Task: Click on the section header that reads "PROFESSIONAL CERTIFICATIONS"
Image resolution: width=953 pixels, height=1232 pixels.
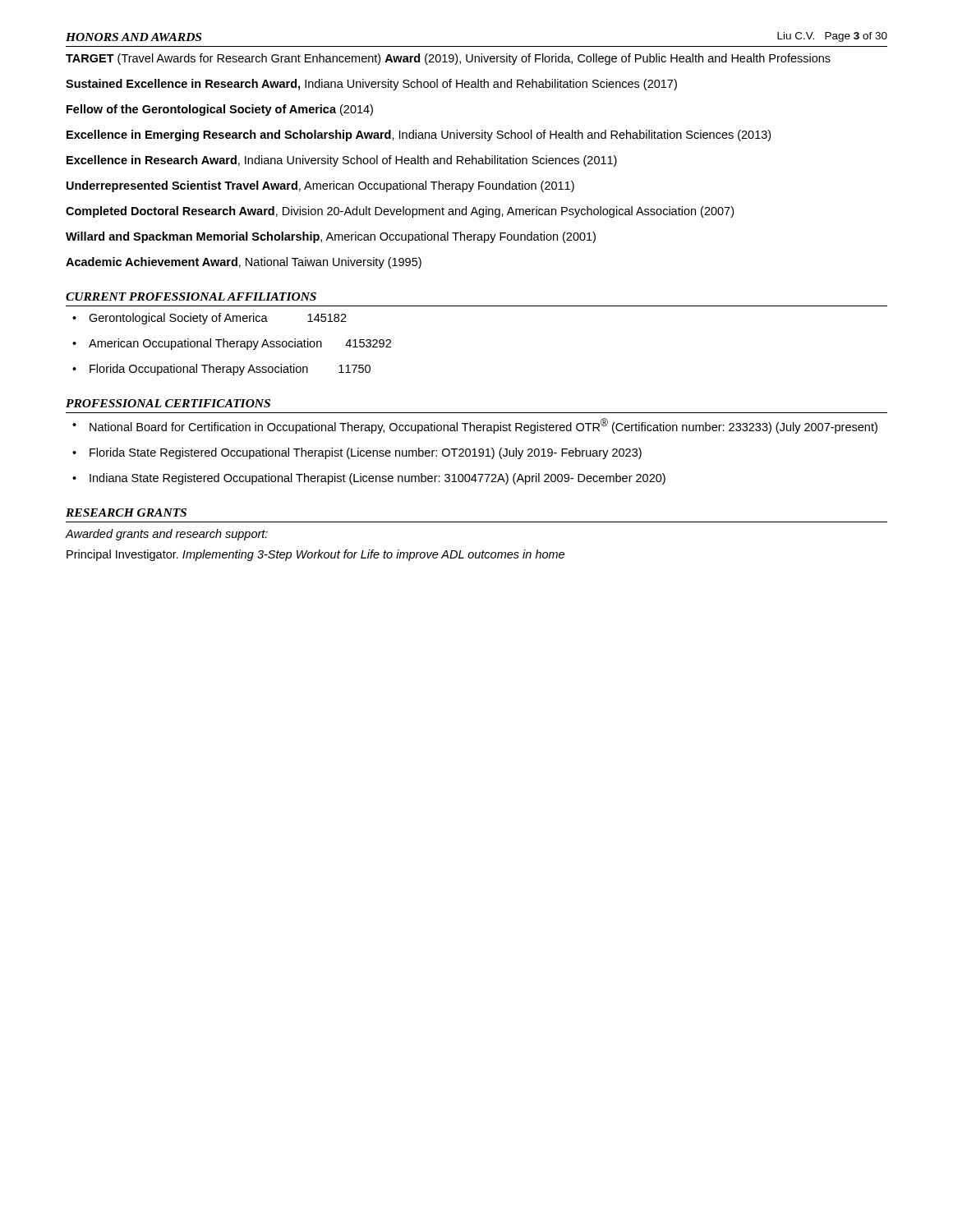Action: coord(168,403)
